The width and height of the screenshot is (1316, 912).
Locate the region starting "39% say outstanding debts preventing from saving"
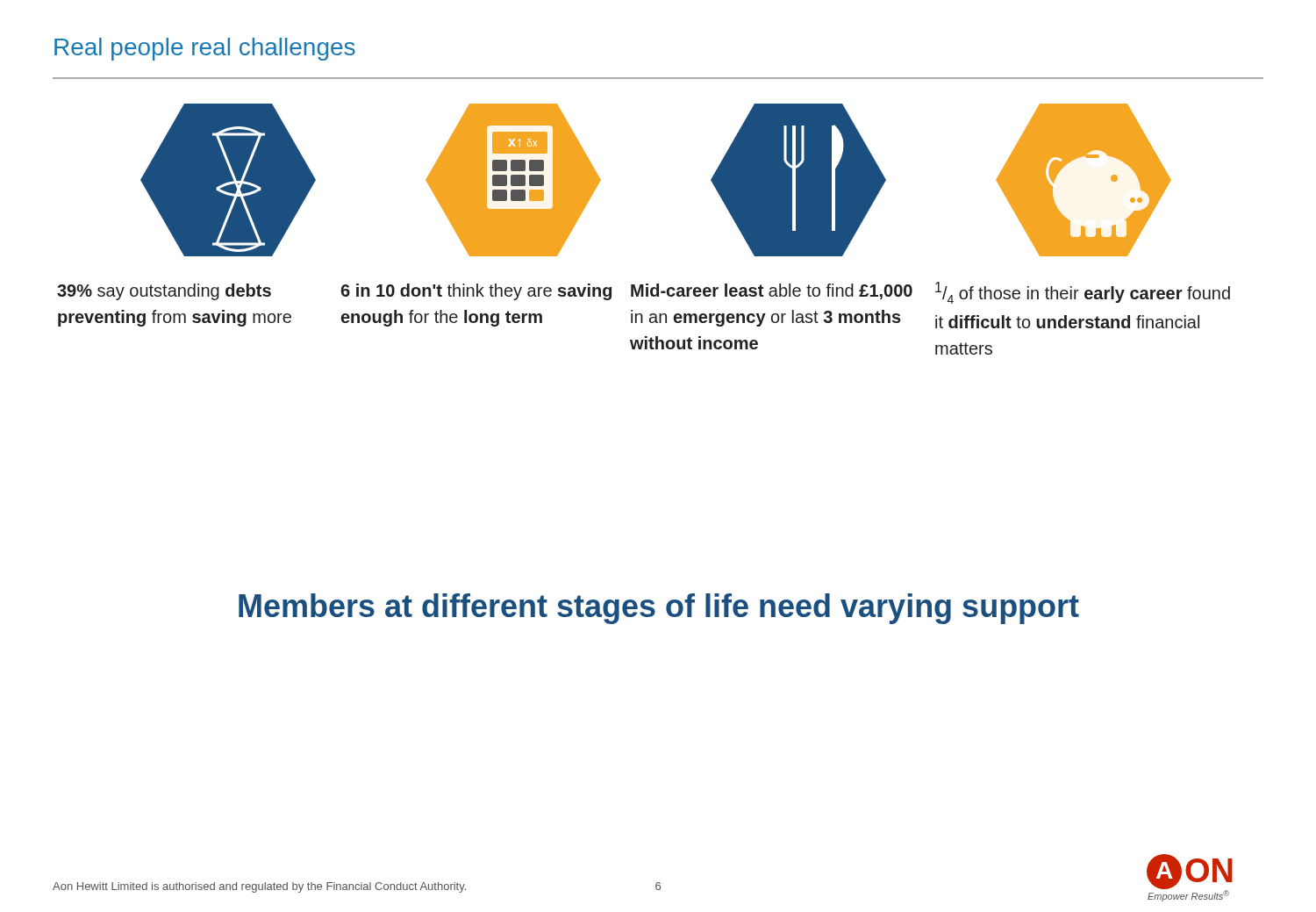point(175,304)
